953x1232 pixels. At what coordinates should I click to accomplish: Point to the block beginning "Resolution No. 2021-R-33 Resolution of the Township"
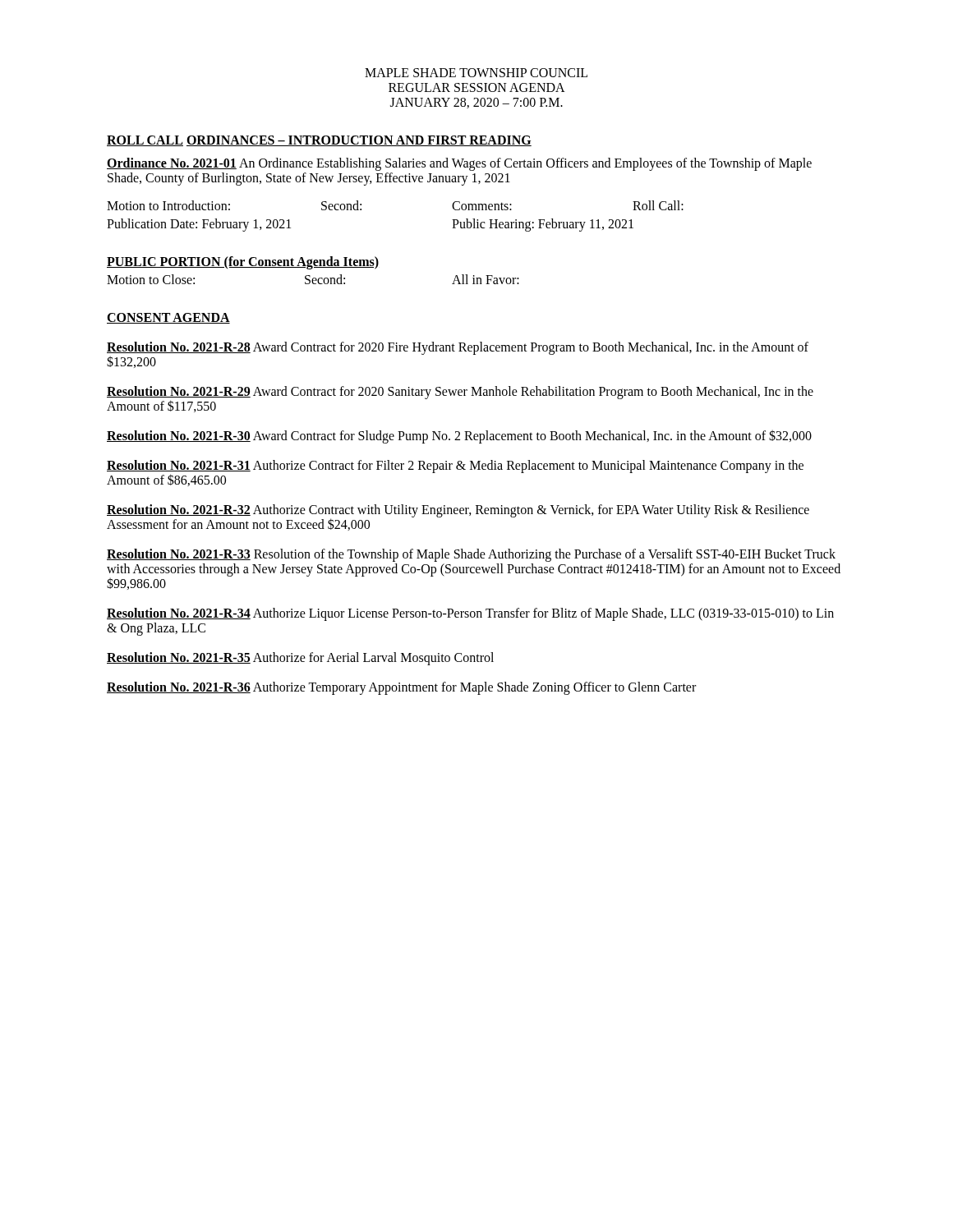point(476,569)
